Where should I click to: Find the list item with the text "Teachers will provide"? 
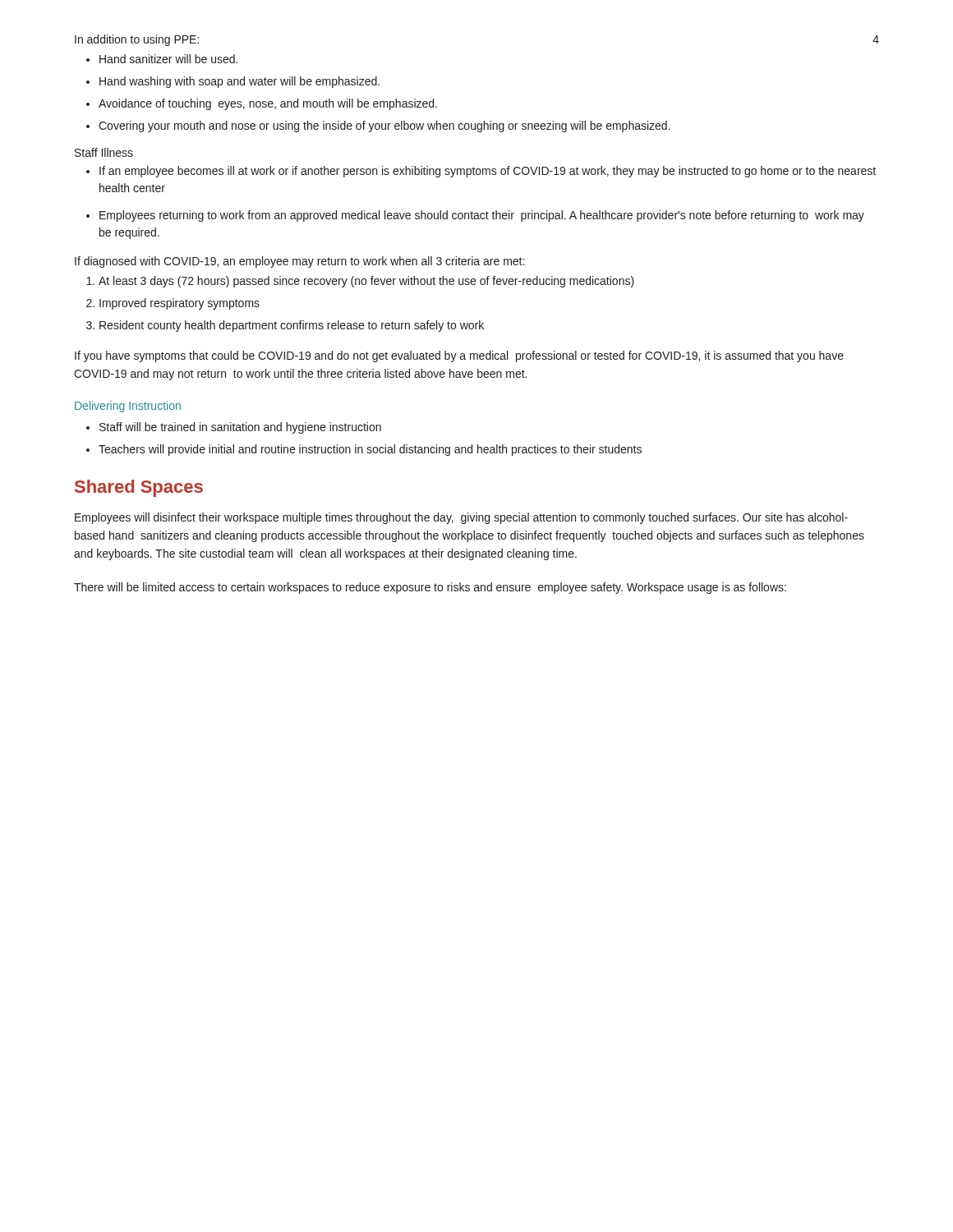pos(489,450)
